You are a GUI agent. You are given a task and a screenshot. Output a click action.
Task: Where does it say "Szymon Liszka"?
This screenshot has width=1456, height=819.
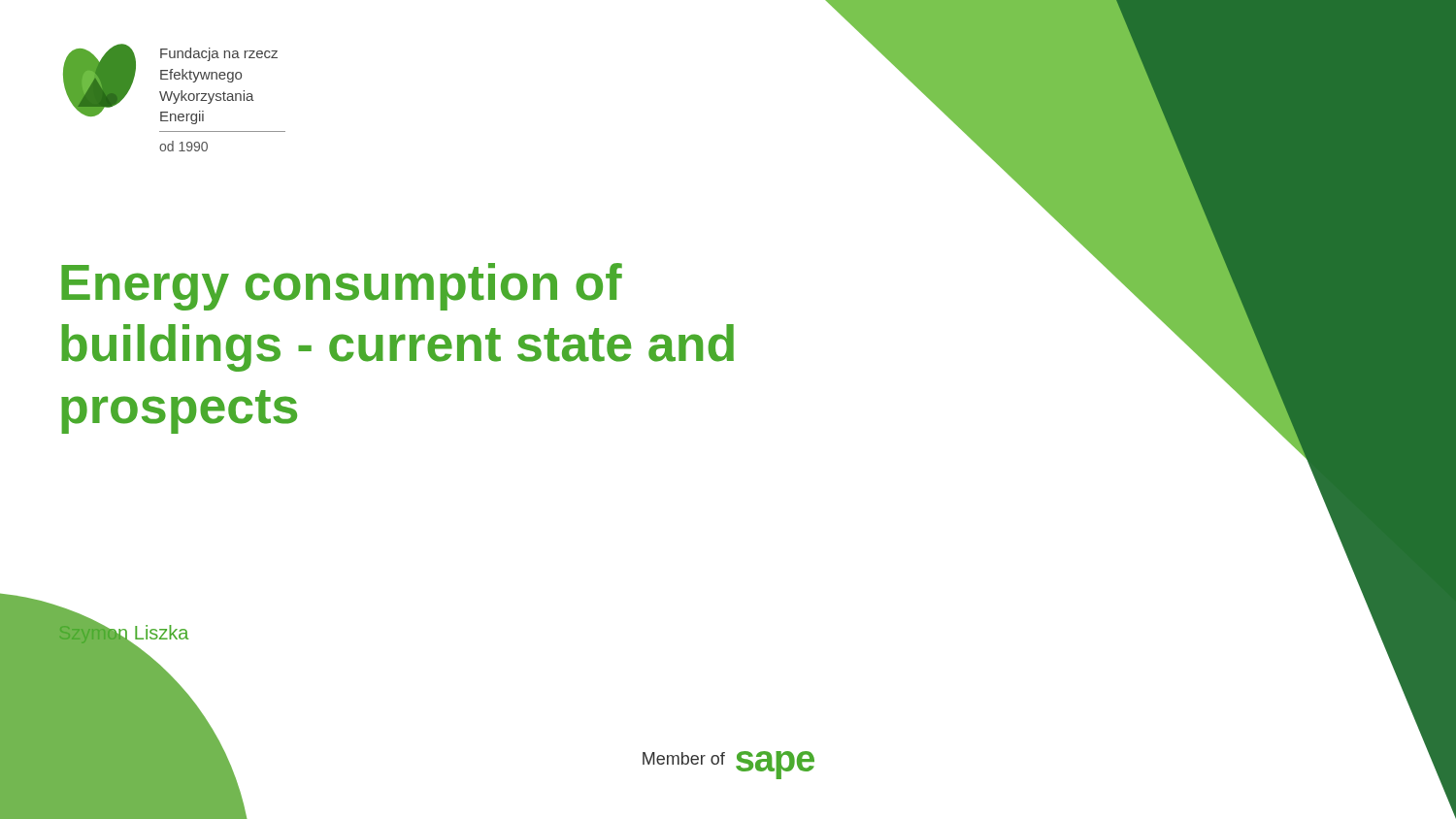pos(124,633)
